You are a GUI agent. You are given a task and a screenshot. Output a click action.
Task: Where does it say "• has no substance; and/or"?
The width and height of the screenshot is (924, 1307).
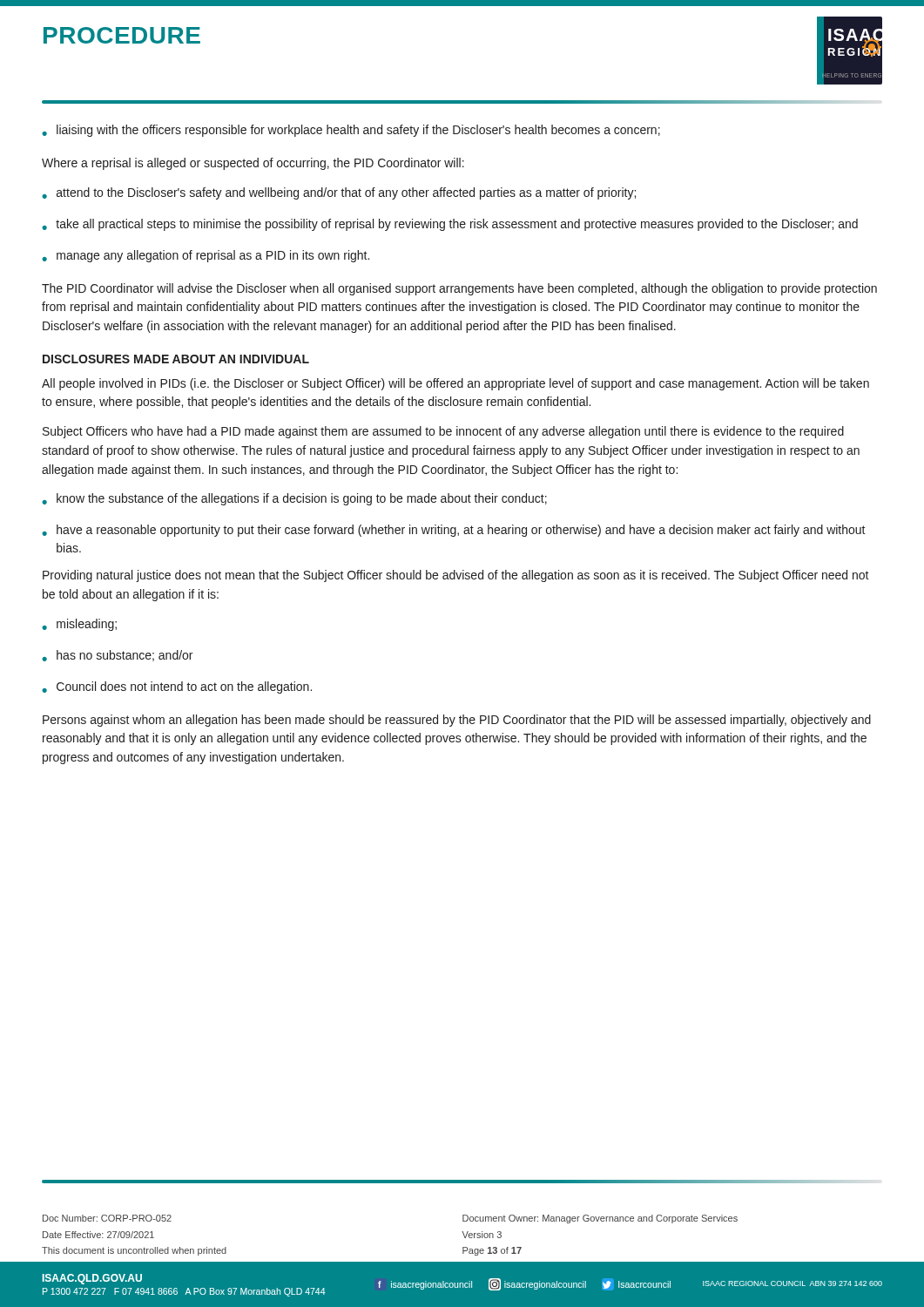117,656
